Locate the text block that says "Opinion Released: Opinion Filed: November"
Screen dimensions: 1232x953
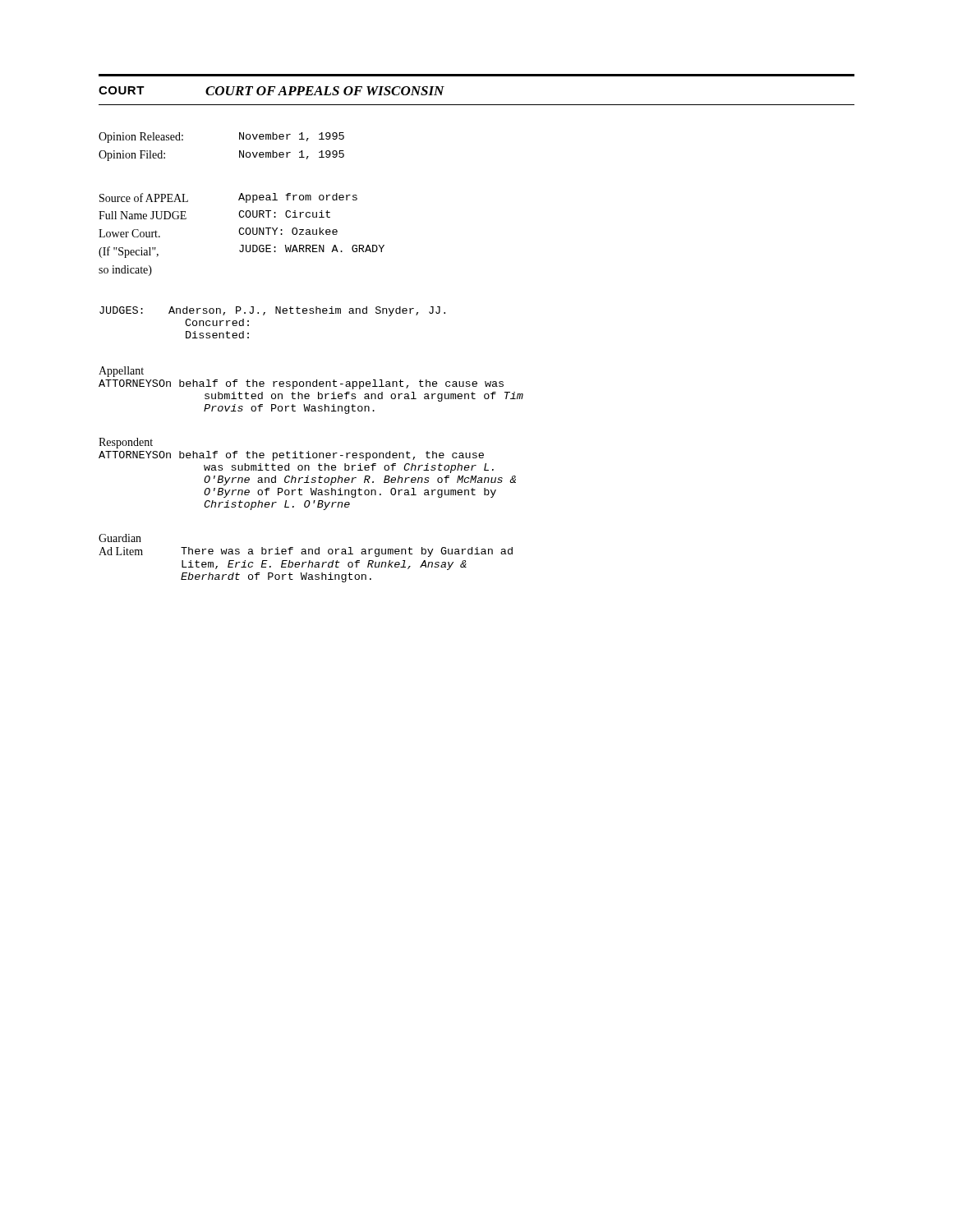pos(147,138)
